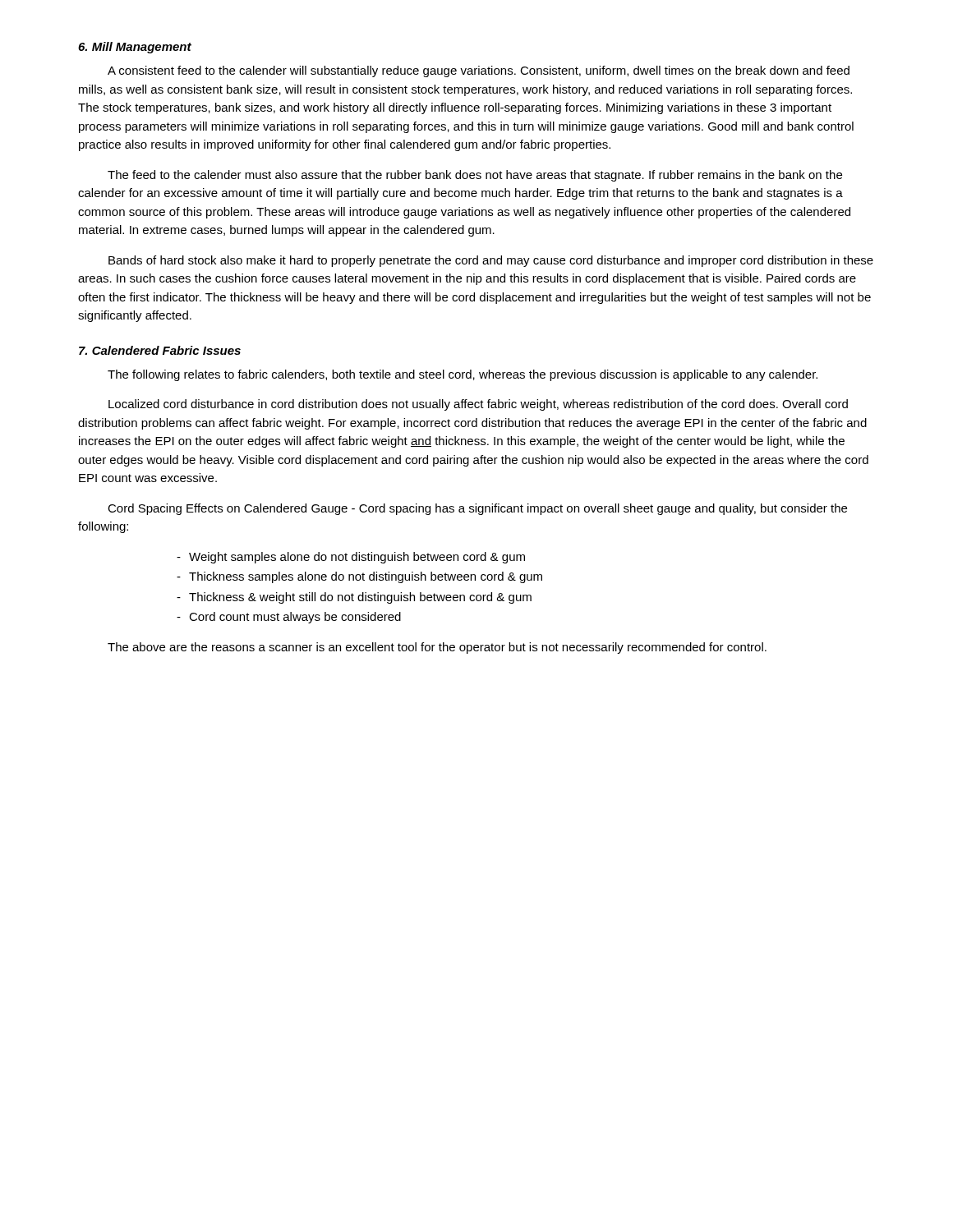The width and height of the screenshot is (953, 1232).
Task: Select the text block with the text "Cord Spacing Effects on"
Action: [463, 517]
